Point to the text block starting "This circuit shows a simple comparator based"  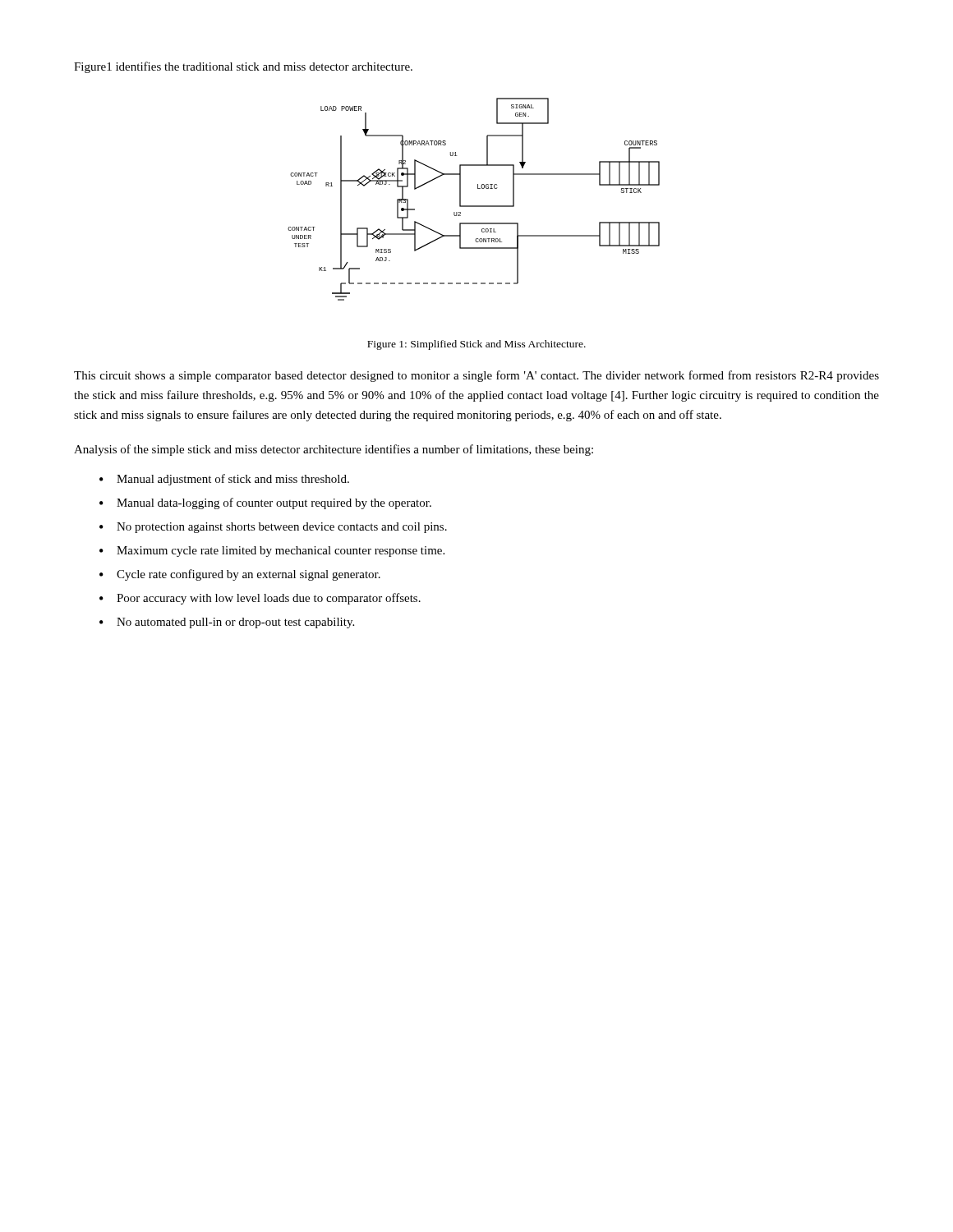click(476, 395)
